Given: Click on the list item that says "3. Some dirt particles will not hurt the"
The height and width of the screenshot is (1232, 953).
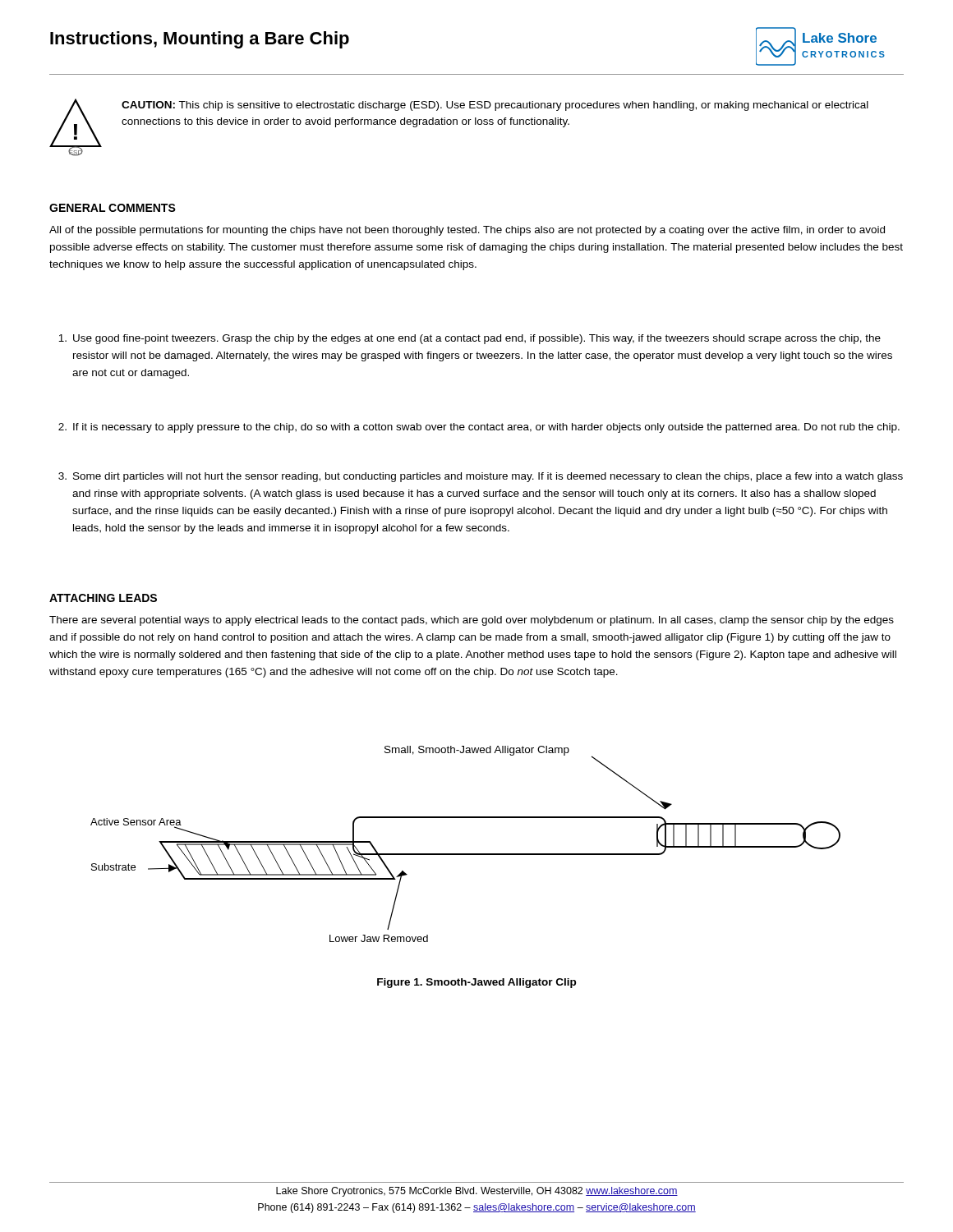Looking at the screenshot, I should (x=476, y=503).
